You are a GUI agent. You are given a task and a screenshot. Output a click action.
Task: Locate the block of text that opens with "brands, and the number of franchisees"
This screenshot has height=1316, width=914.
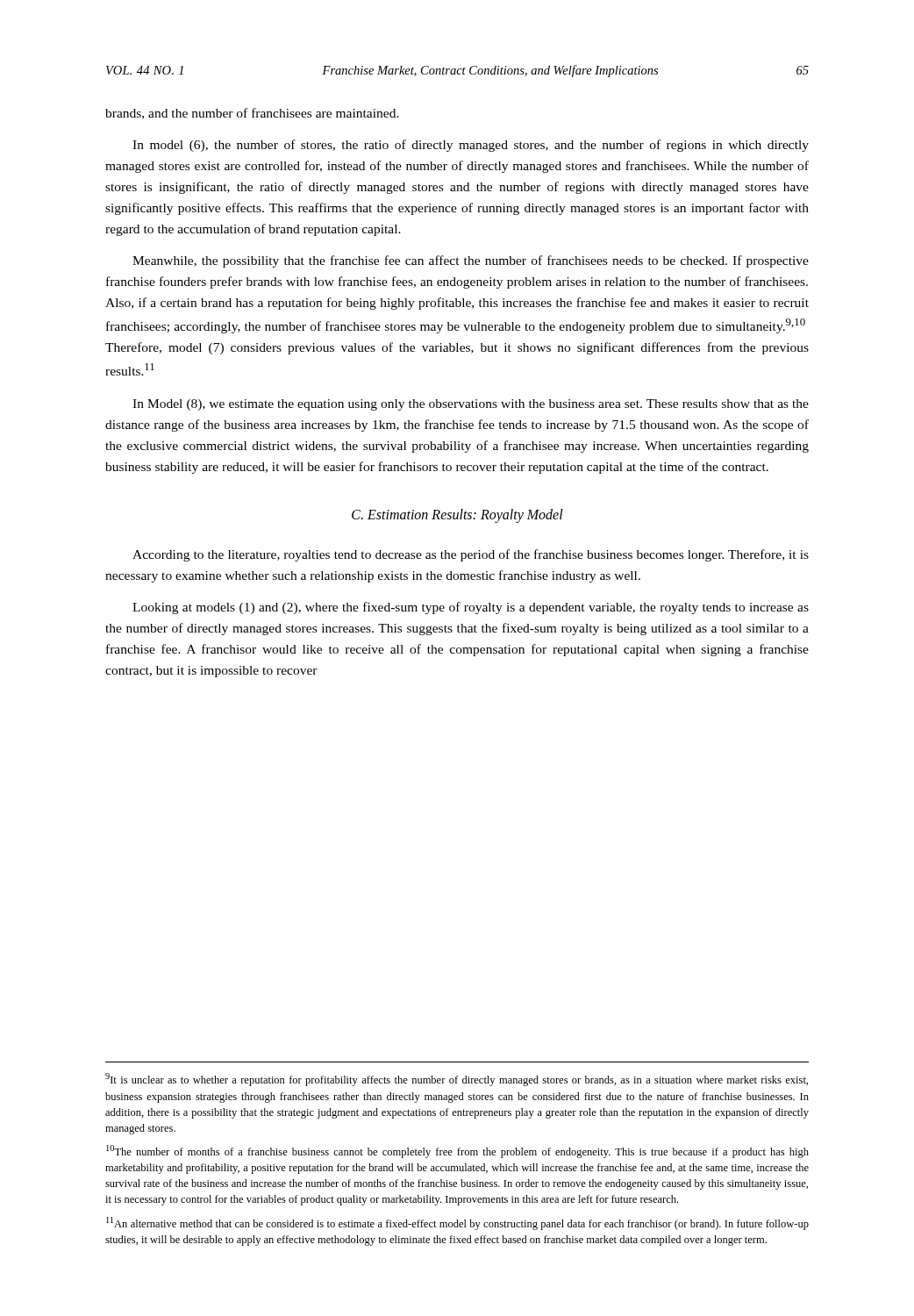252,114
